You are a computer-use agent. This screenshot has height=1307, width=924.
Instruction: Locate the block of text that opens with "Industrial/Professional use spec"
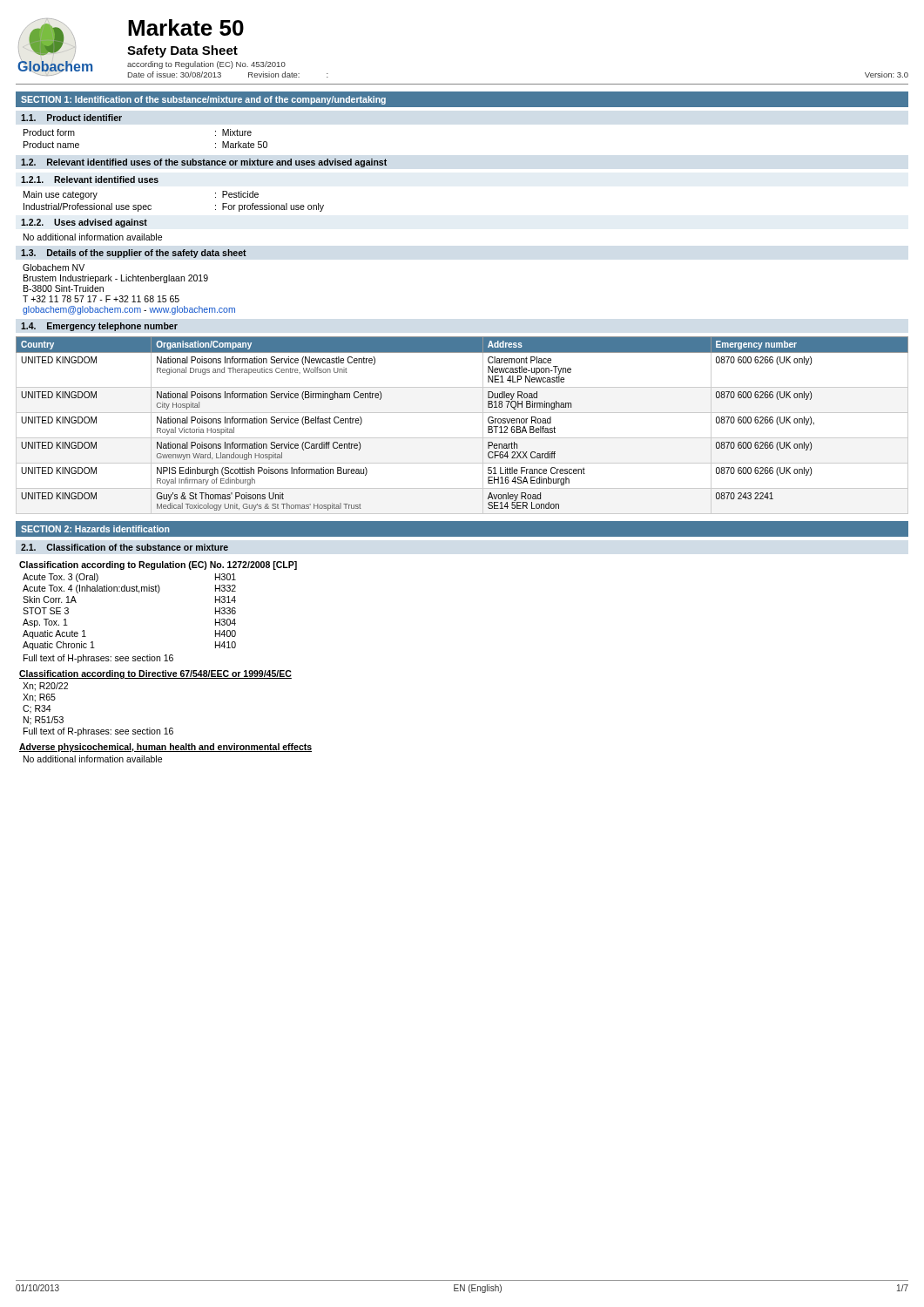click(x=89, y=207)
